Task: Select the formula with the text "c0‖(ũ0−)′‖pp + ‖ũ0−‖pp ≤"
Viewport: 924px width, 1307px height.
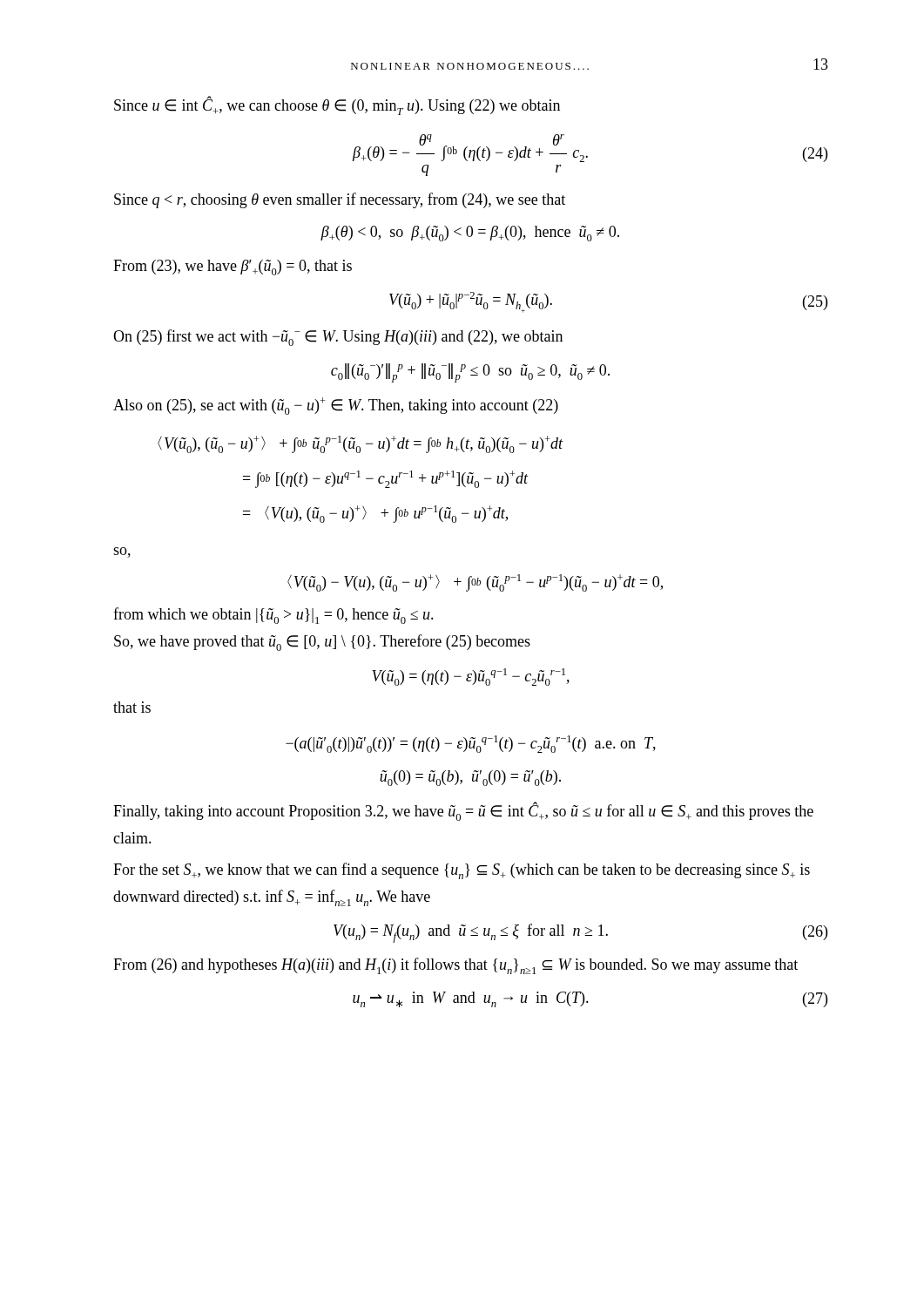Action: pos(471,371)
